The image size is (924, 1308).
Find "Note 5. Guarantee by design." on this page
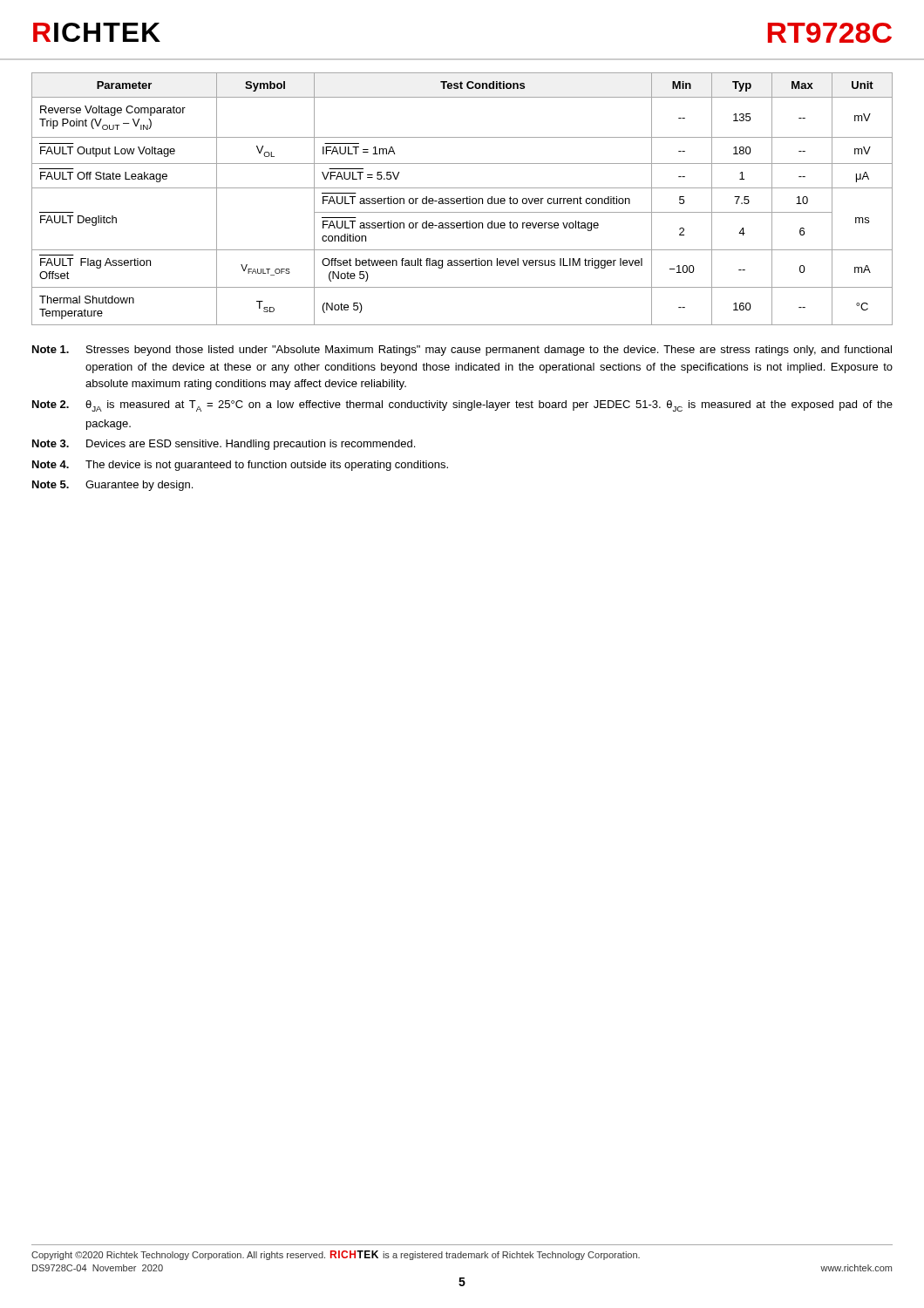click(112, 486)
